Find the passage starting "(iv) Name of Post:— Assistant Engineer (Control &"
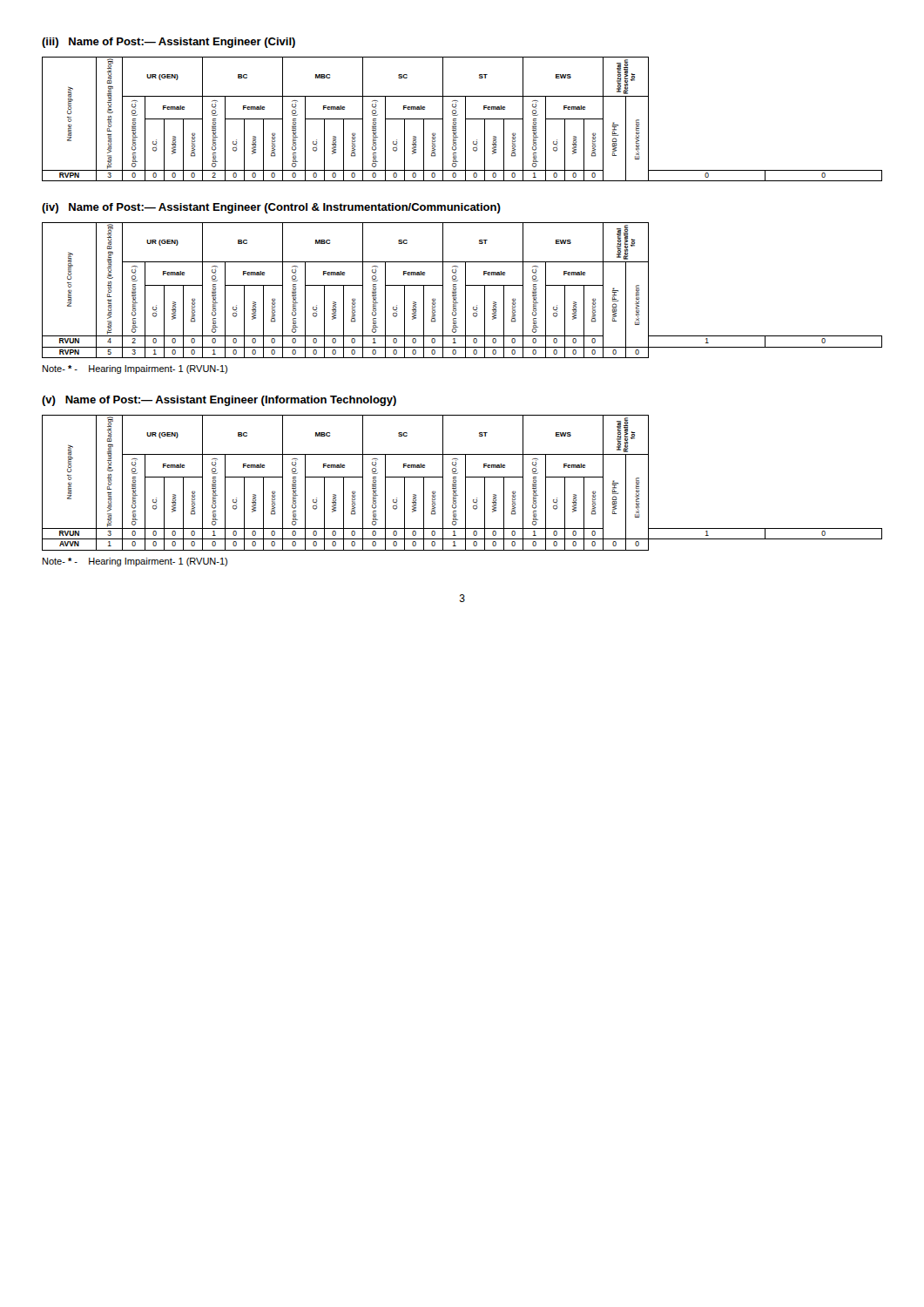 tap(271, 207)
